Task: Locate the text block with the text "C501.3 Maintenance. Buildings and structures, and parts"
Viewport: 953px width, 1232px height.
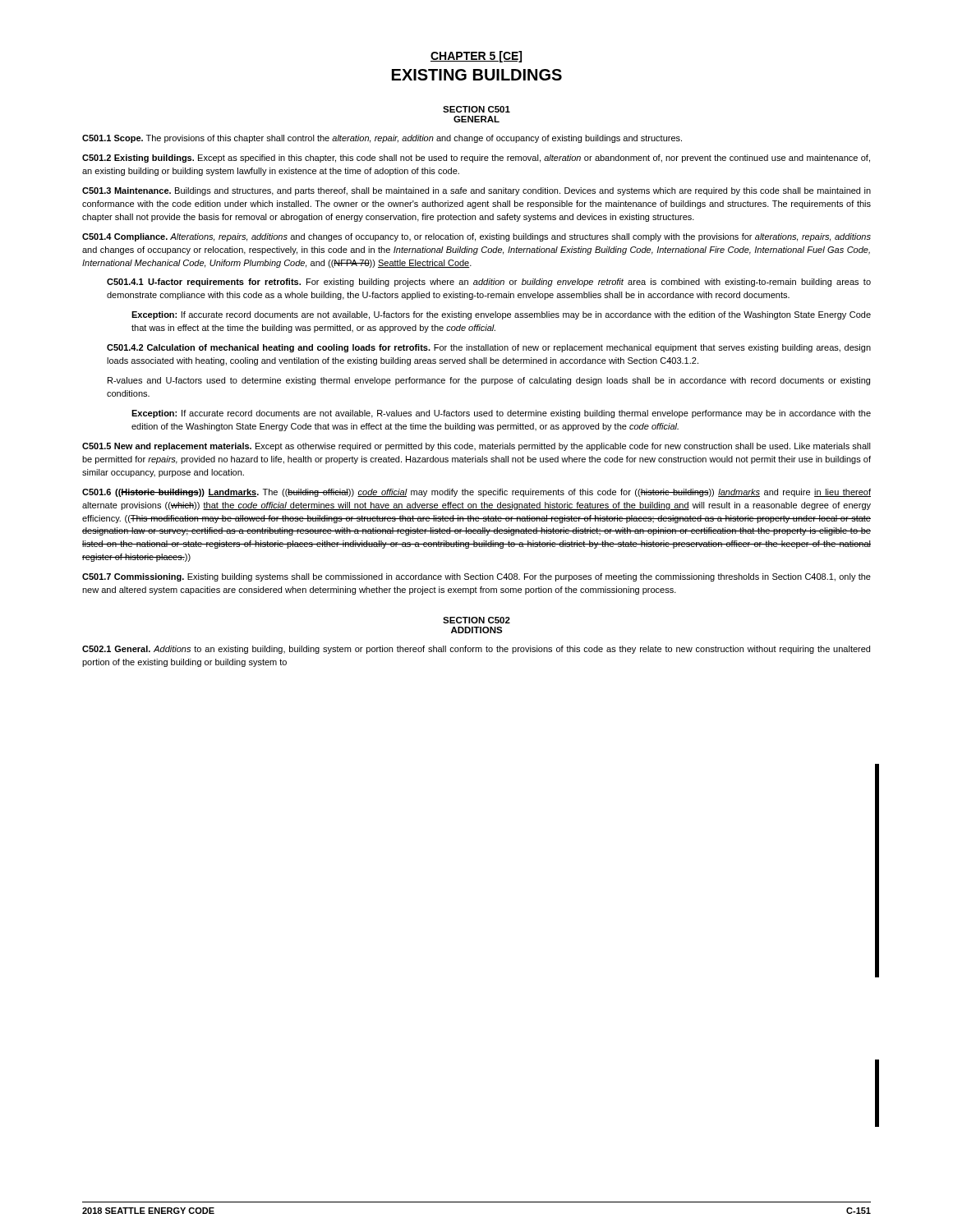Action: 476,203
